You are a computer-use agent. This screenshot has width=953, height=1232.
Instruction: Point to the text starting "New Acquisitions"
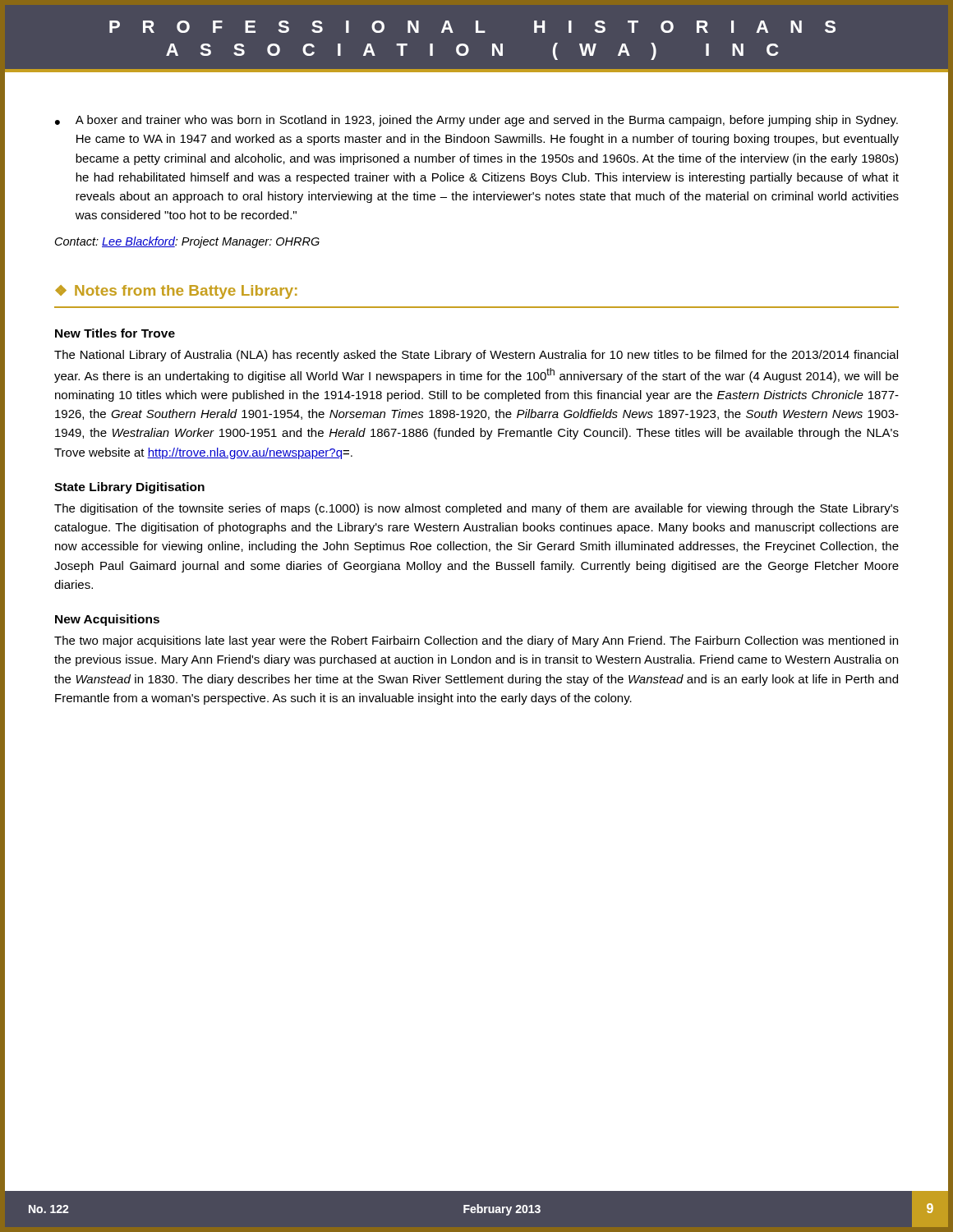107,619
